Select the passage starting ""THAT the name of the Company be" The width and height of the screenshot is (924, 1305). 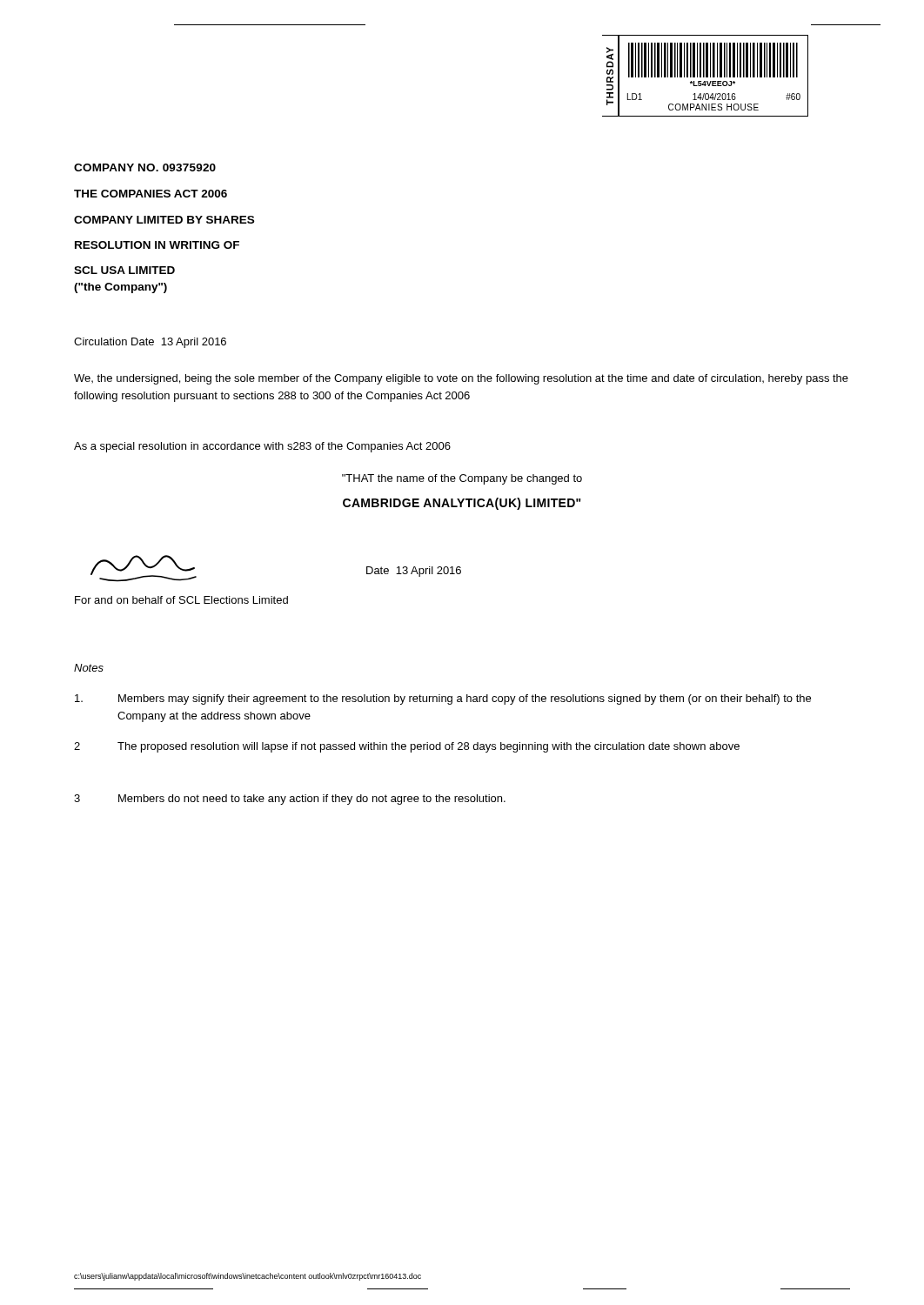click(x=462, y=478)
